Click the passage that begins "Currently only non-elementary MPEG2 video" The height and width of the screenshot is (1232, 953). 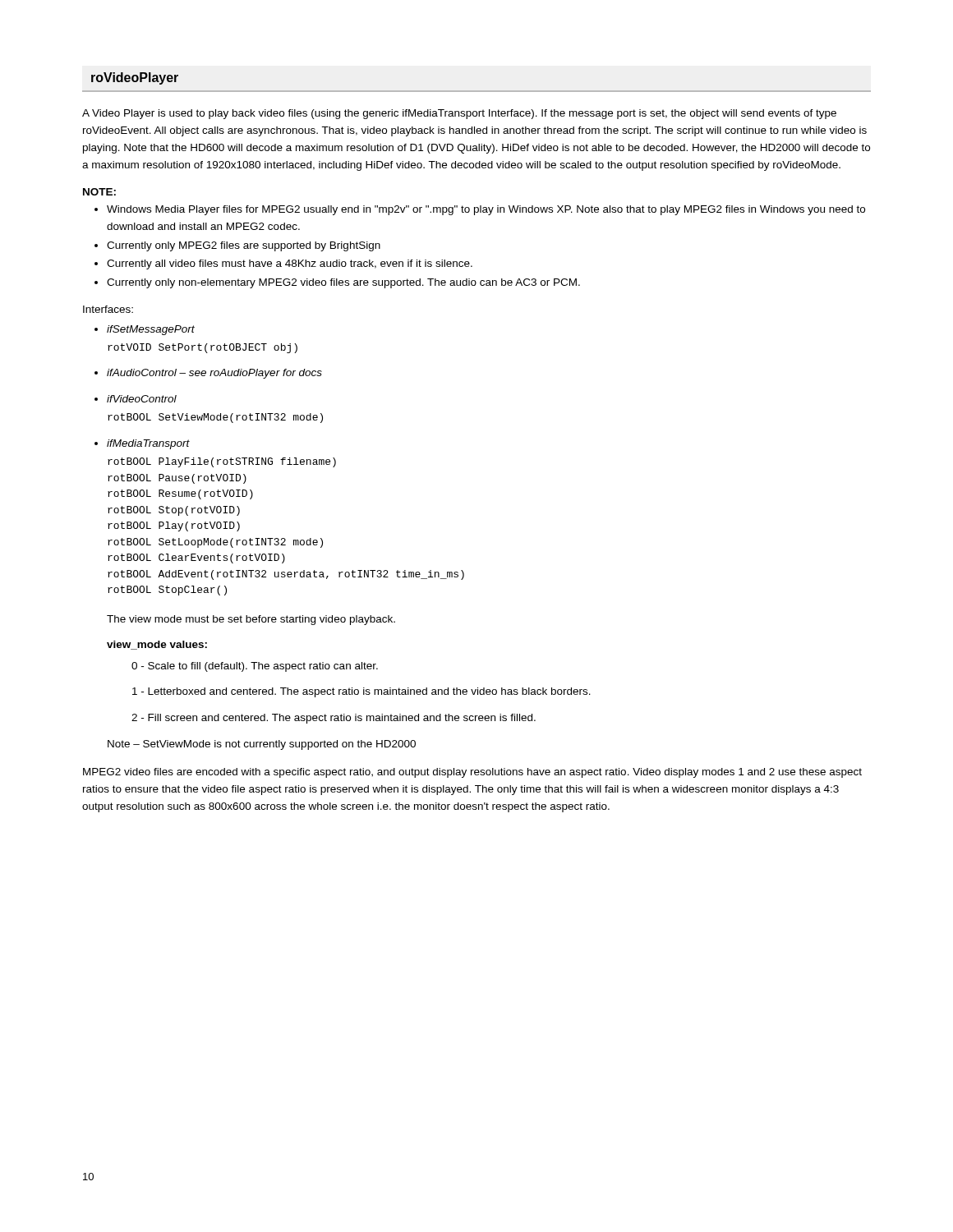pyautogui.click(x=344, y=282)
